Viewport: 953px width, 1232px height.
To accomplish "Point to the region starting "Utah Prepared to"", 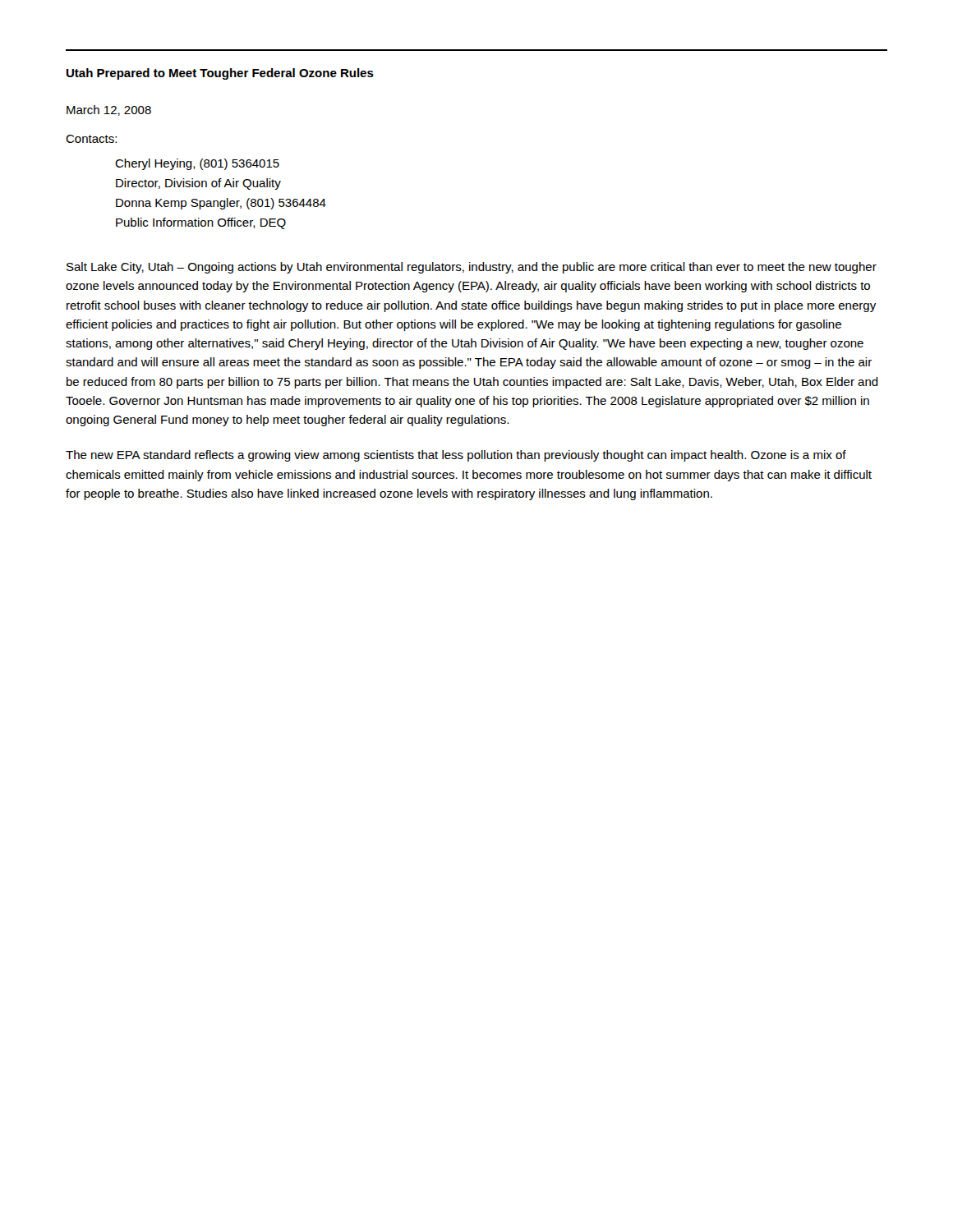I will point(220,73).
